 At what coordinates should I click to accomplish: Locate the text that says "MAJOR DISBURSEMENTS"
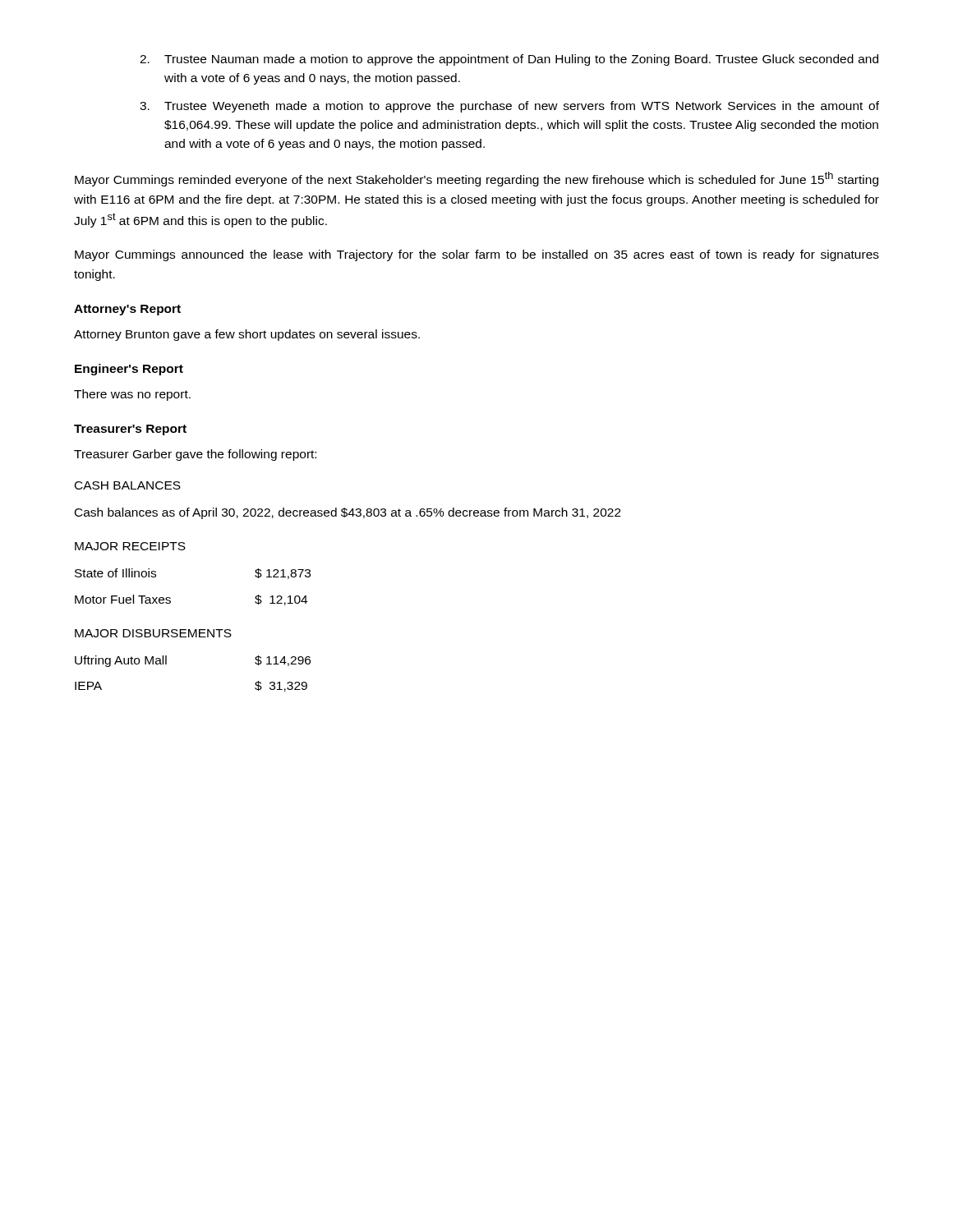click(x=153, y=633)
